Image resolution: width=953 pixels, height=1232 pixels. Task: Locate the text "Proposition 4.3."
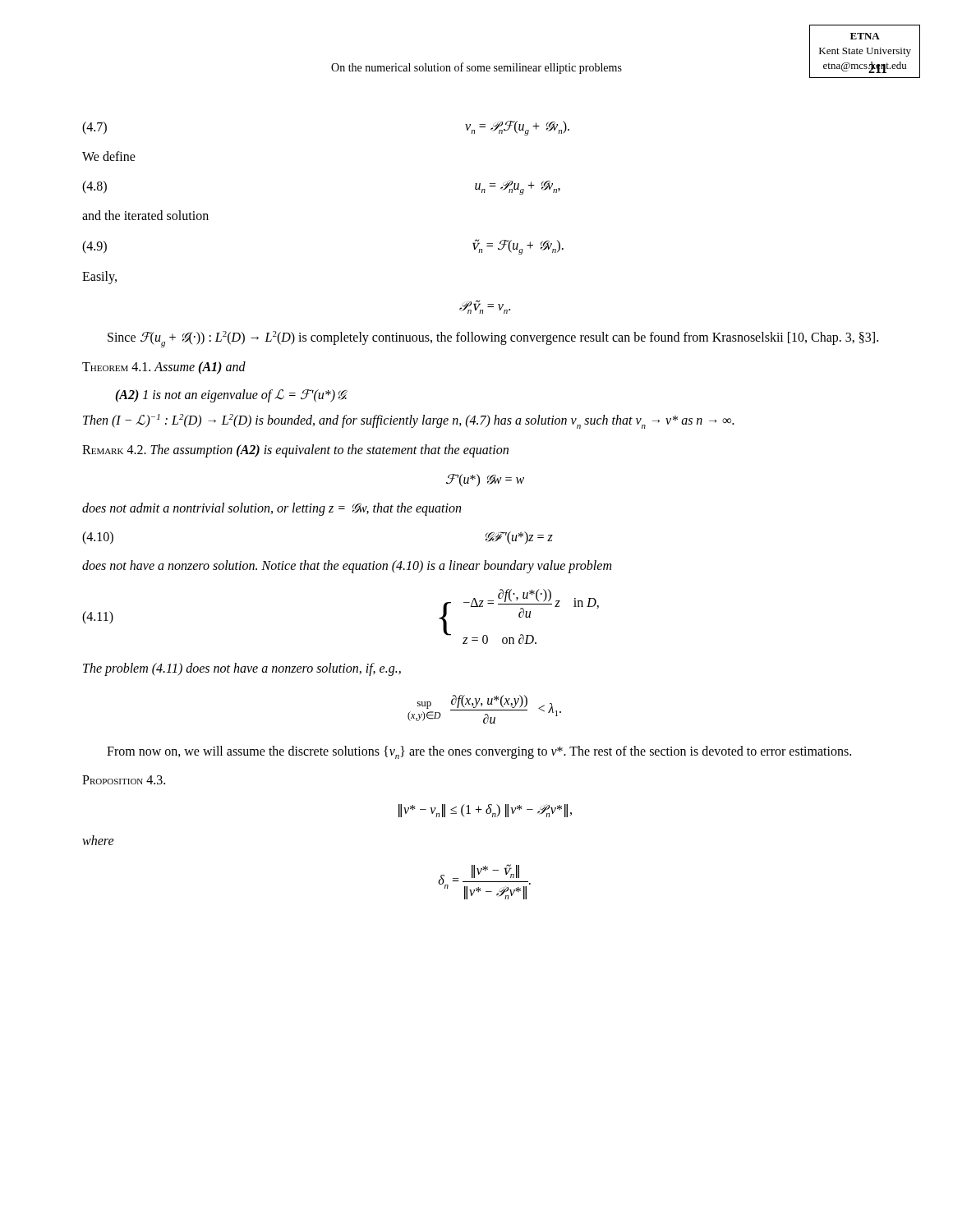click(x=124, y=780)
